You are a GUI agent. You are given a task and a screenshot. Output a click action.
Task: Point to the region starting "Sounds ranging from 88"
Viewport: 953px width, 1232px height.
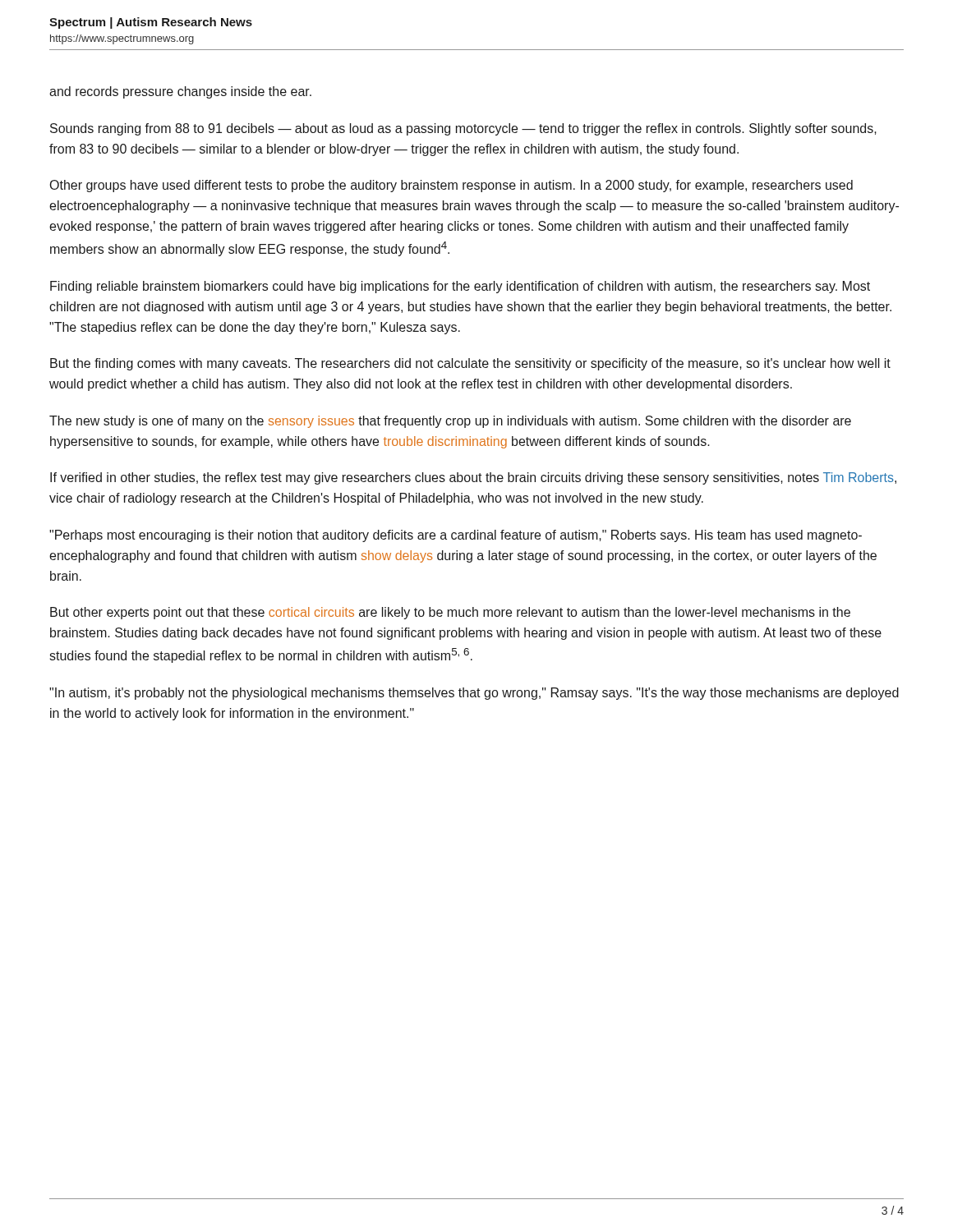(x=463, y=139)
